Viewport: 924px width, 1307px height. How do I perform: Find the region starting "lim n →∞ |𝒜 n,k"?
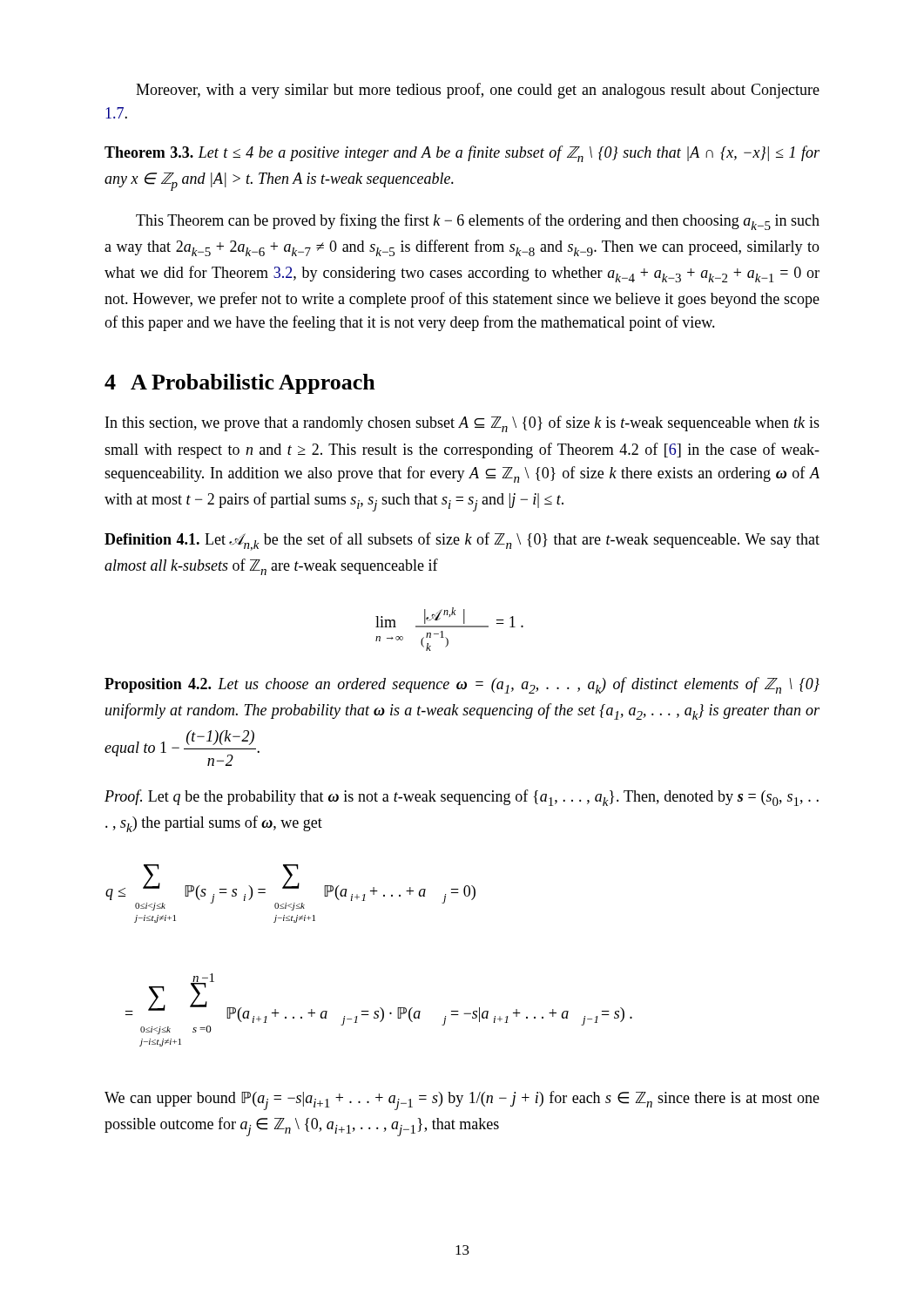coord(462,626)
